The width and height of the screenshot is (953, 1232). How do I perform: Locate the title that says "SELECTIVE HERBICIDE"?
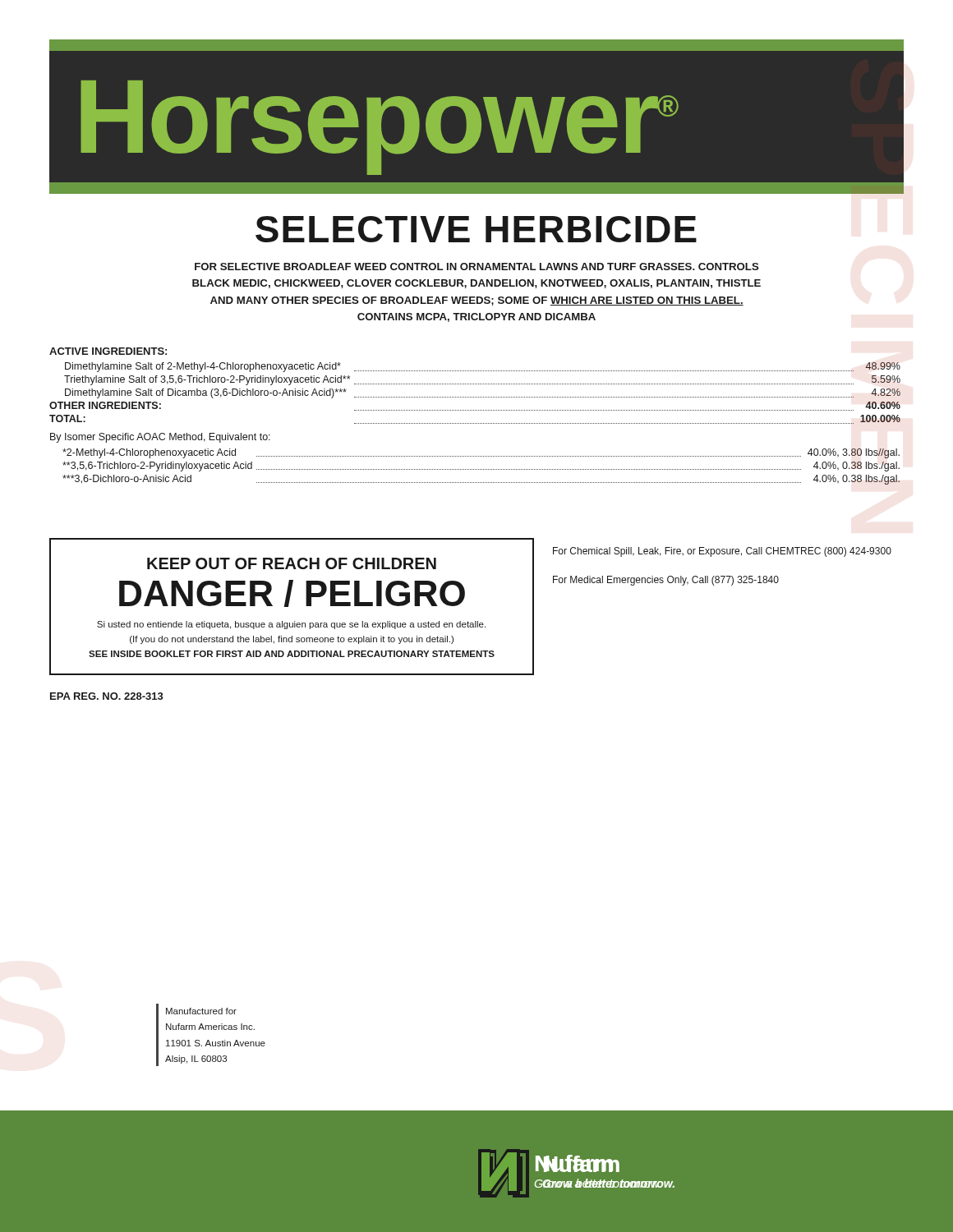click(x=476, y=229)
